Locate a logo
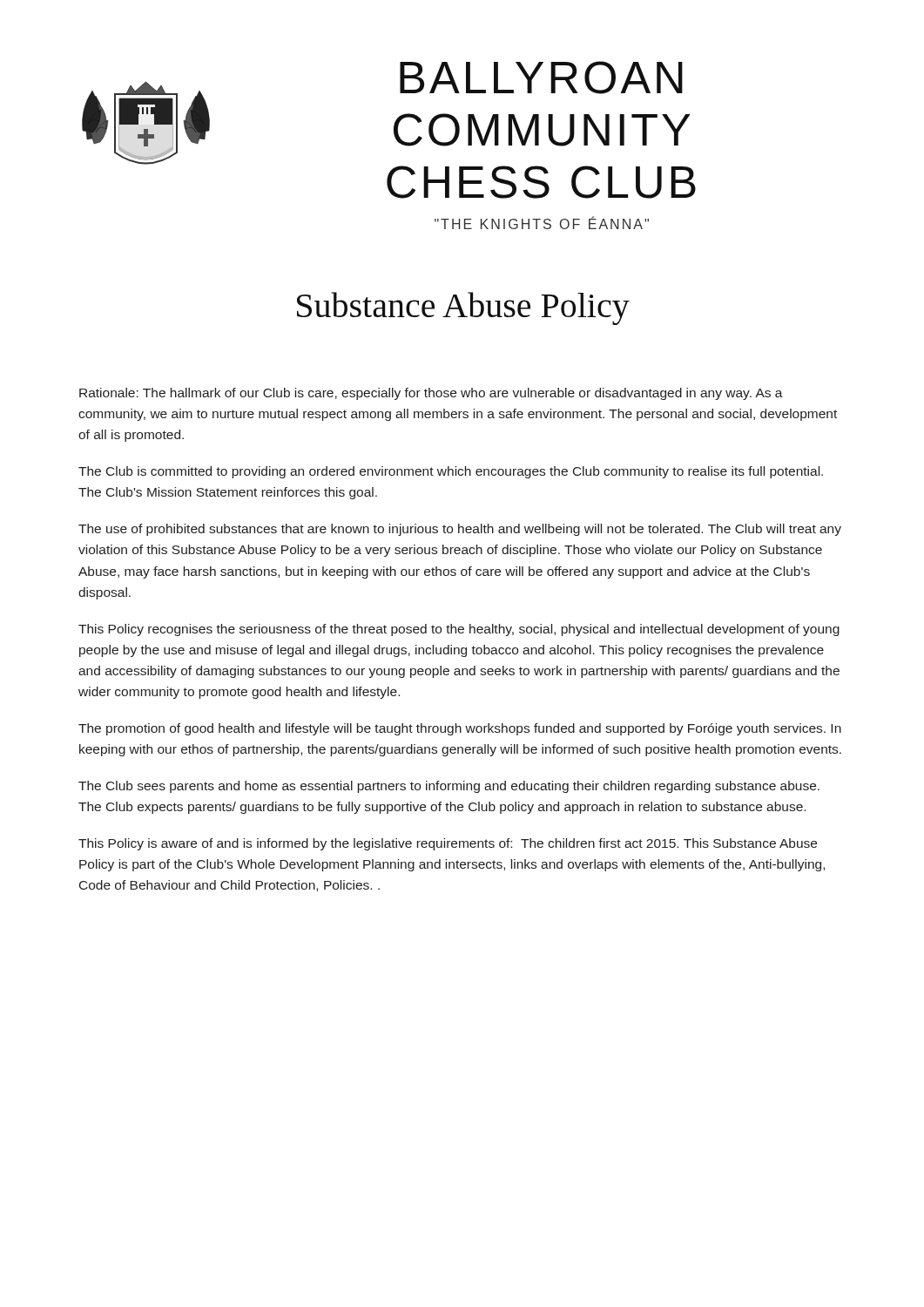Image resolution: width=924 pixels, height=1307 pixels. [146, 130]
